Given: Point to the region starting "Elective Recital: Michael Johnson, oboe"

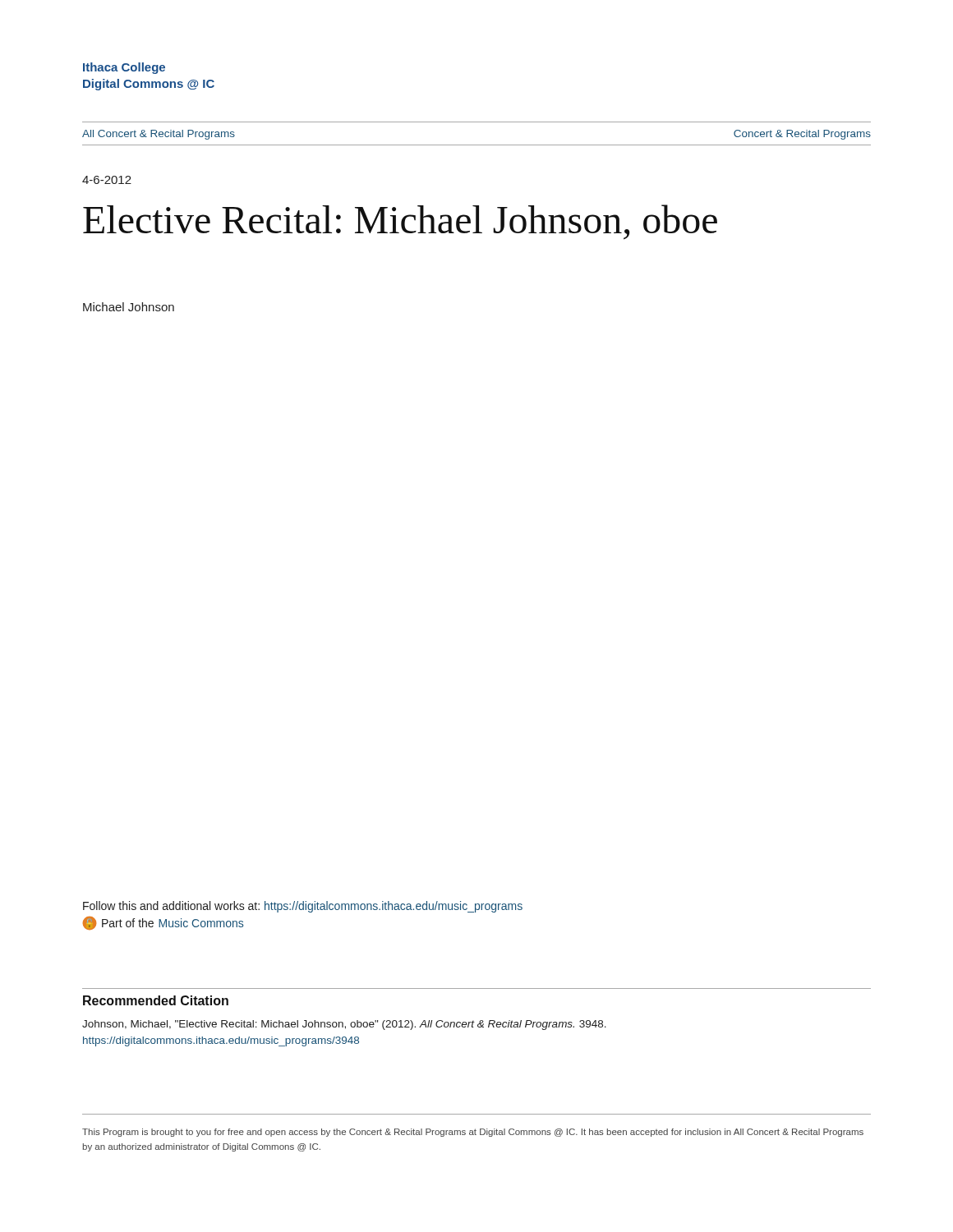Looking at the screenshot, I should point(400,220).
